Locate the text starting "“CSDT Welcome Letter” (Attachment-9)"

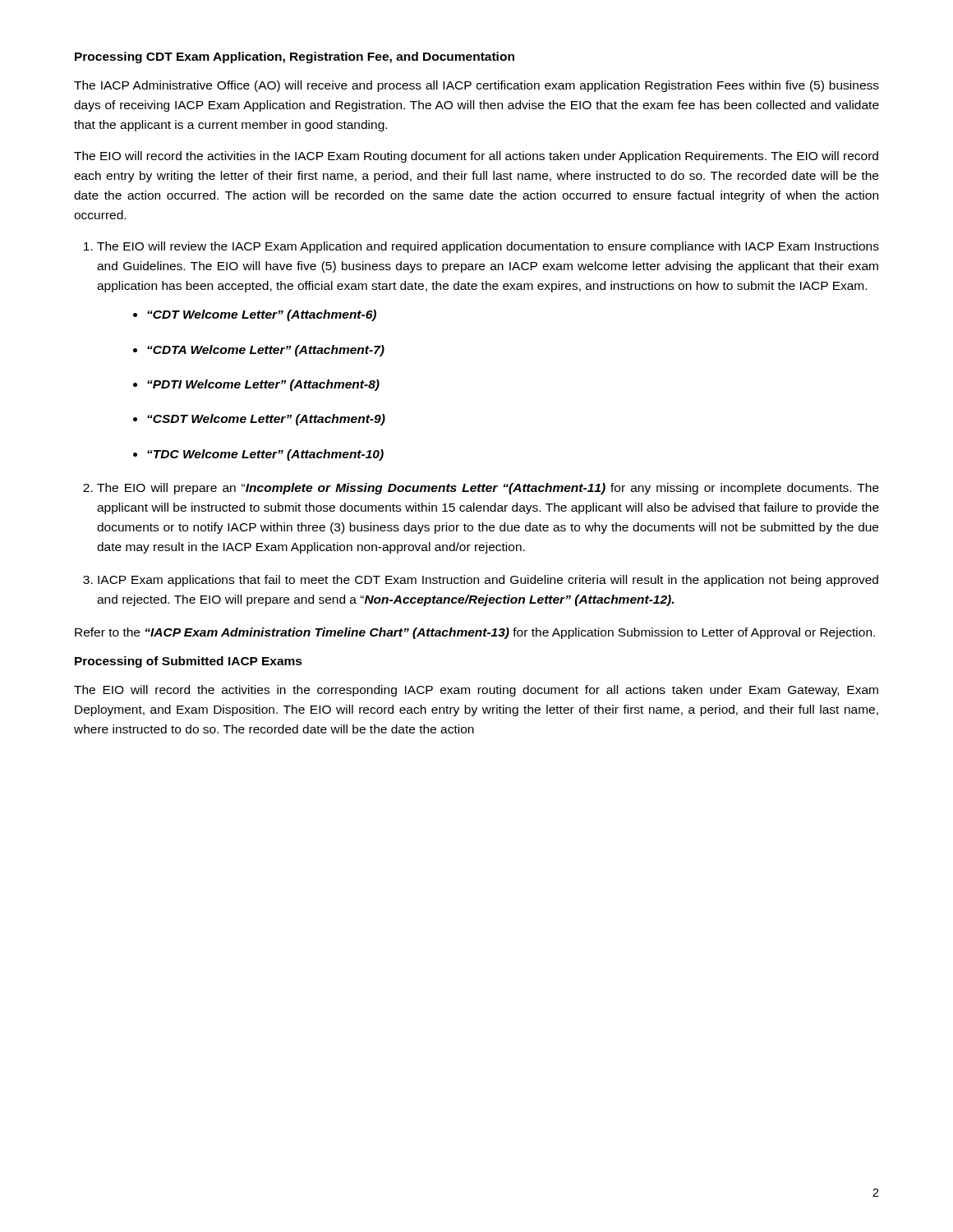click(266, 419)
